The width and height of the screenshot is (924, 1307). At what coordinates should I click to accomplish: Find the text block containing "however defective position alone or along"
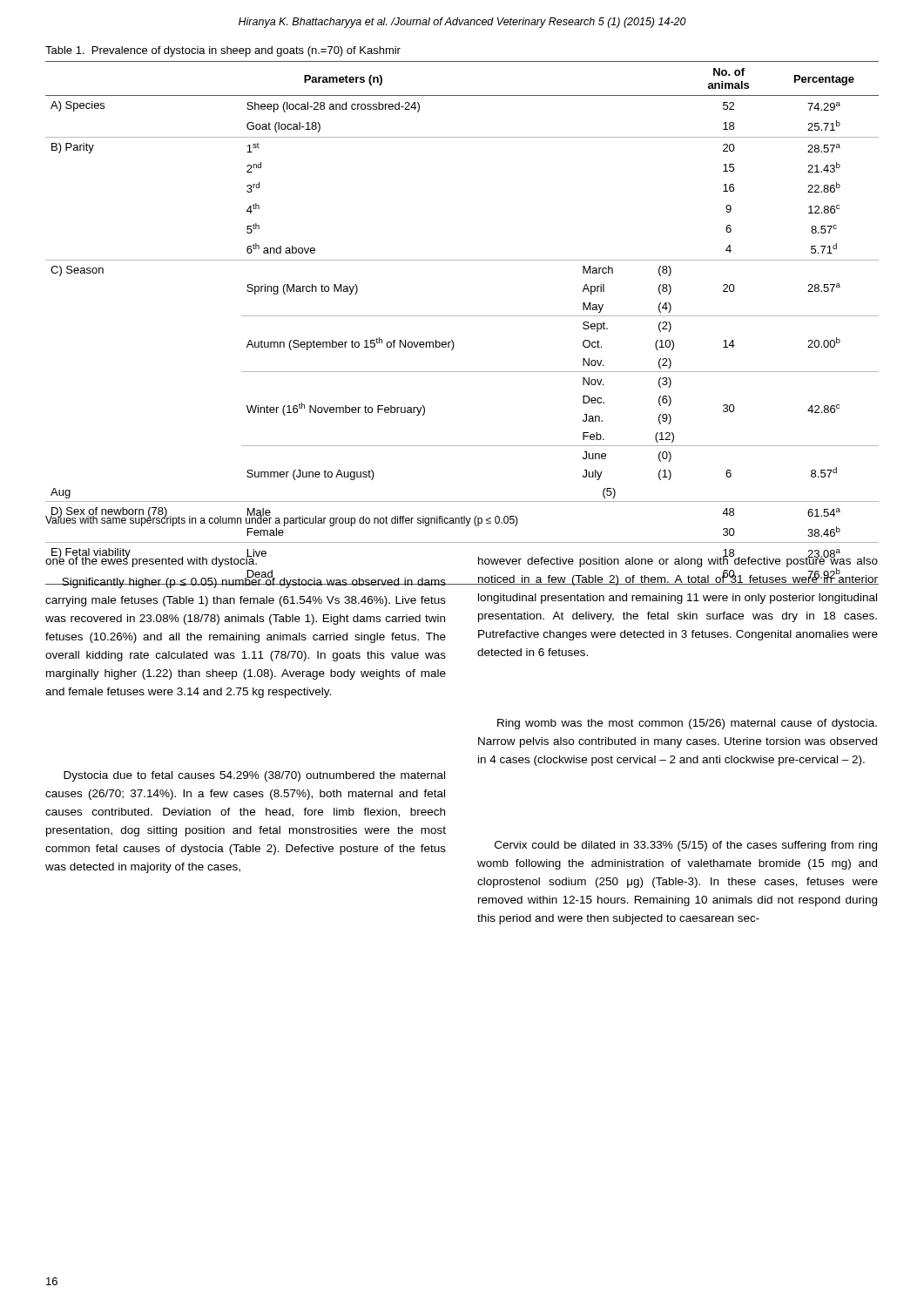pos(678,606)
